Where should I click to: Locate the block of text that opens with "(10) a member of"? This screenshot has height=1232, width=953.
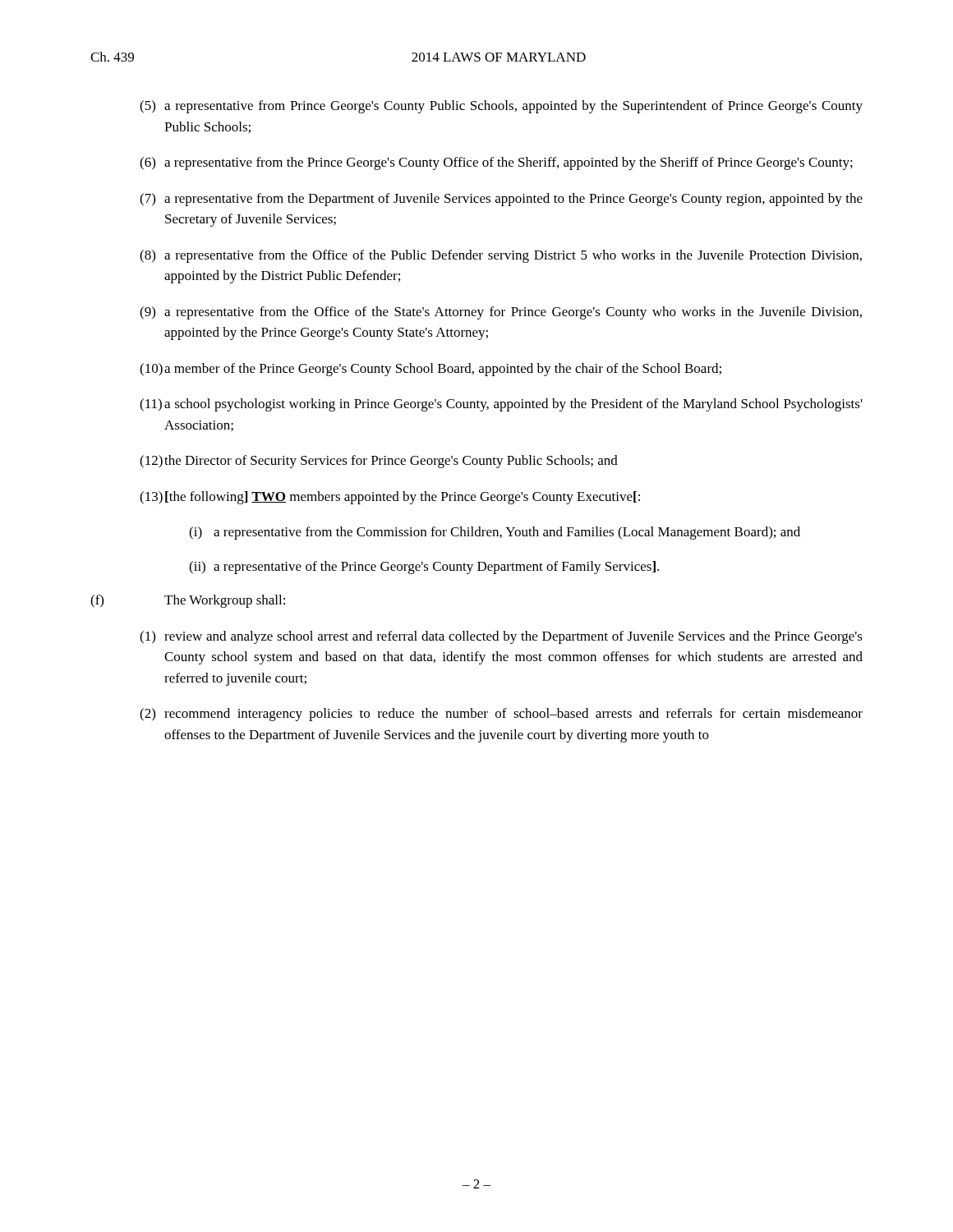pos(476,368)
